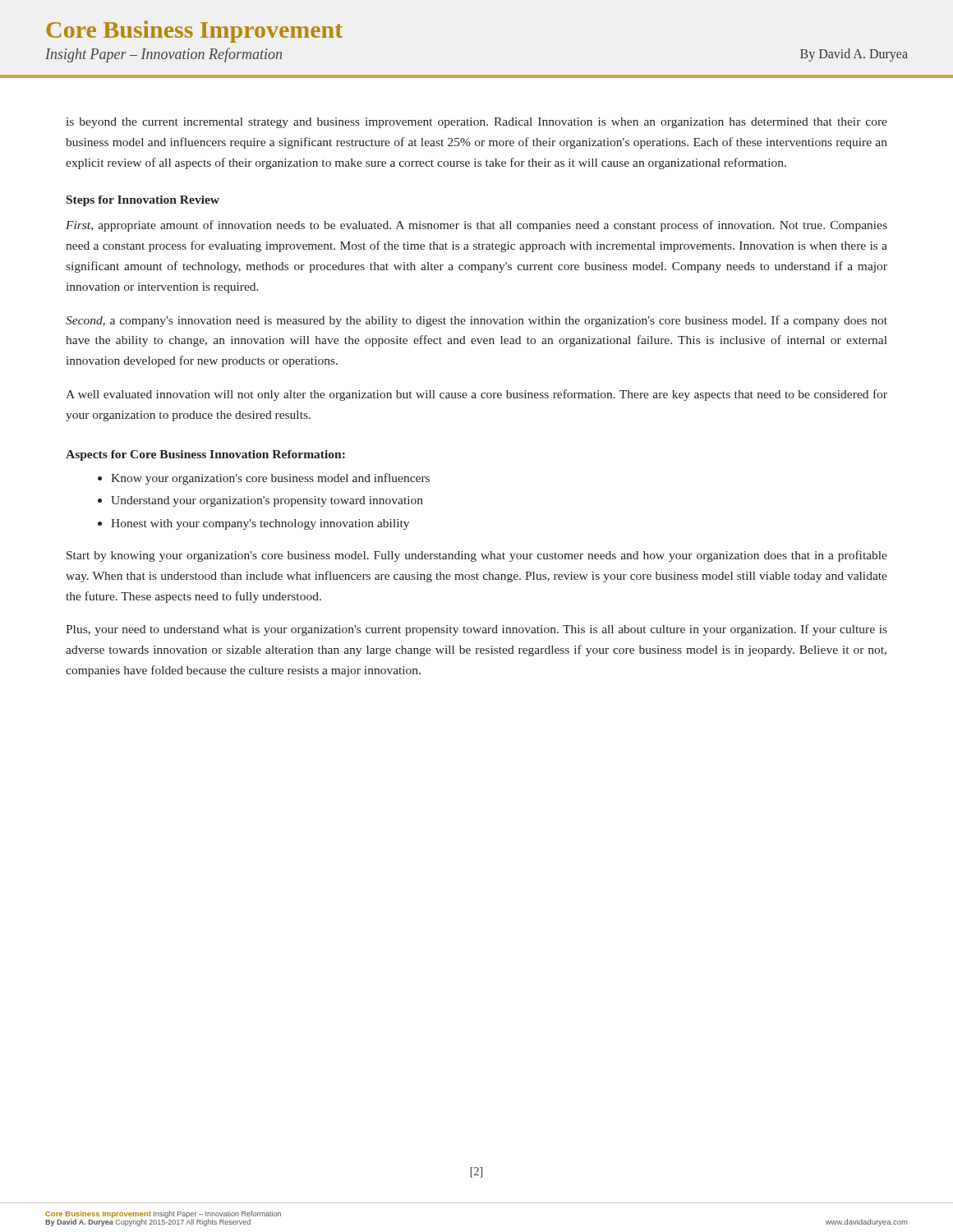Find "Steps for Innovation Review" on this page
The width and height of the screenshot is (953, 1232).
pyautogui.click(x=143, y=200)
